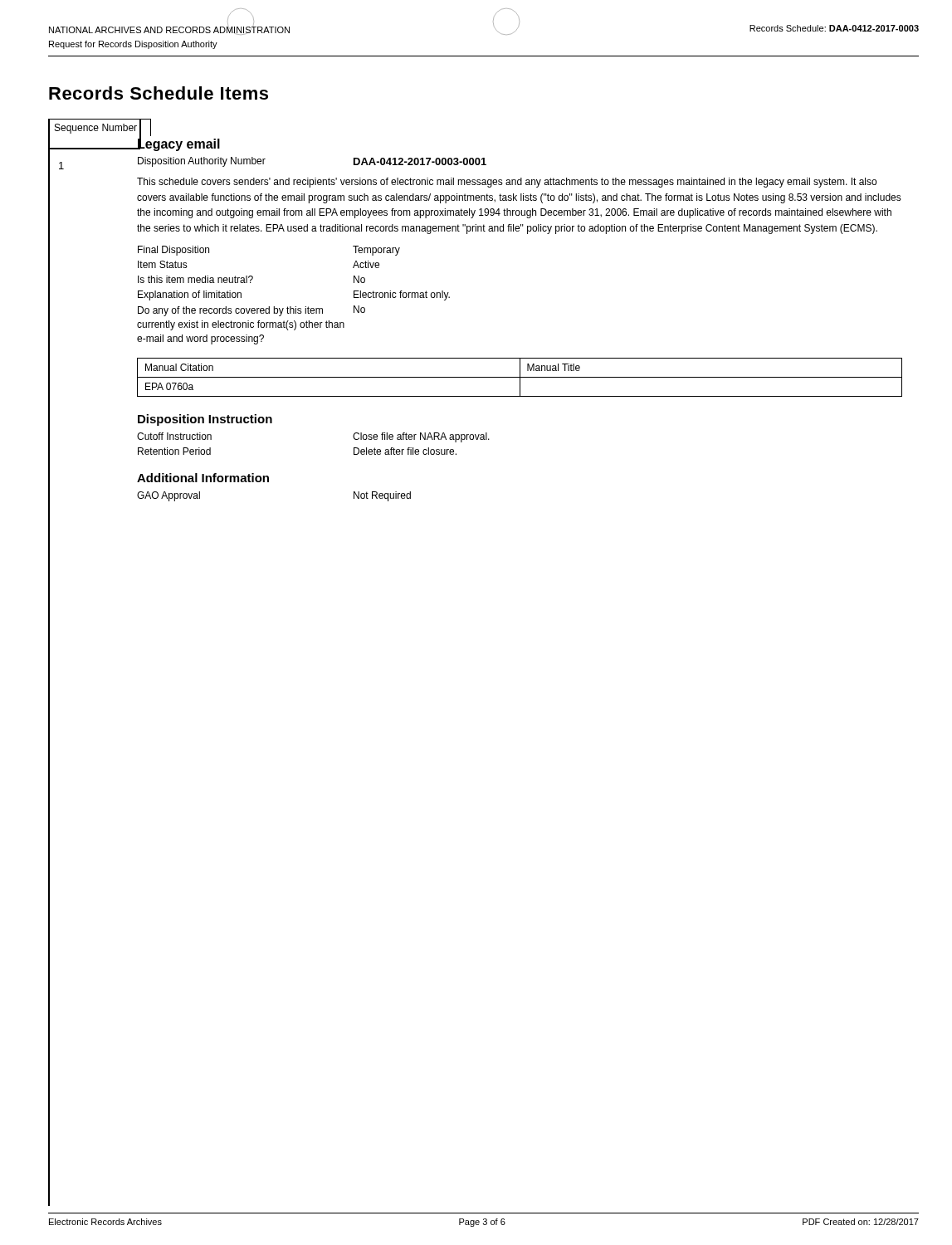The height and width of the screenshot is (1245, 952).
Task: Find the text block that says "Cutoff Instruction Close file"
Action: [167, 437]
